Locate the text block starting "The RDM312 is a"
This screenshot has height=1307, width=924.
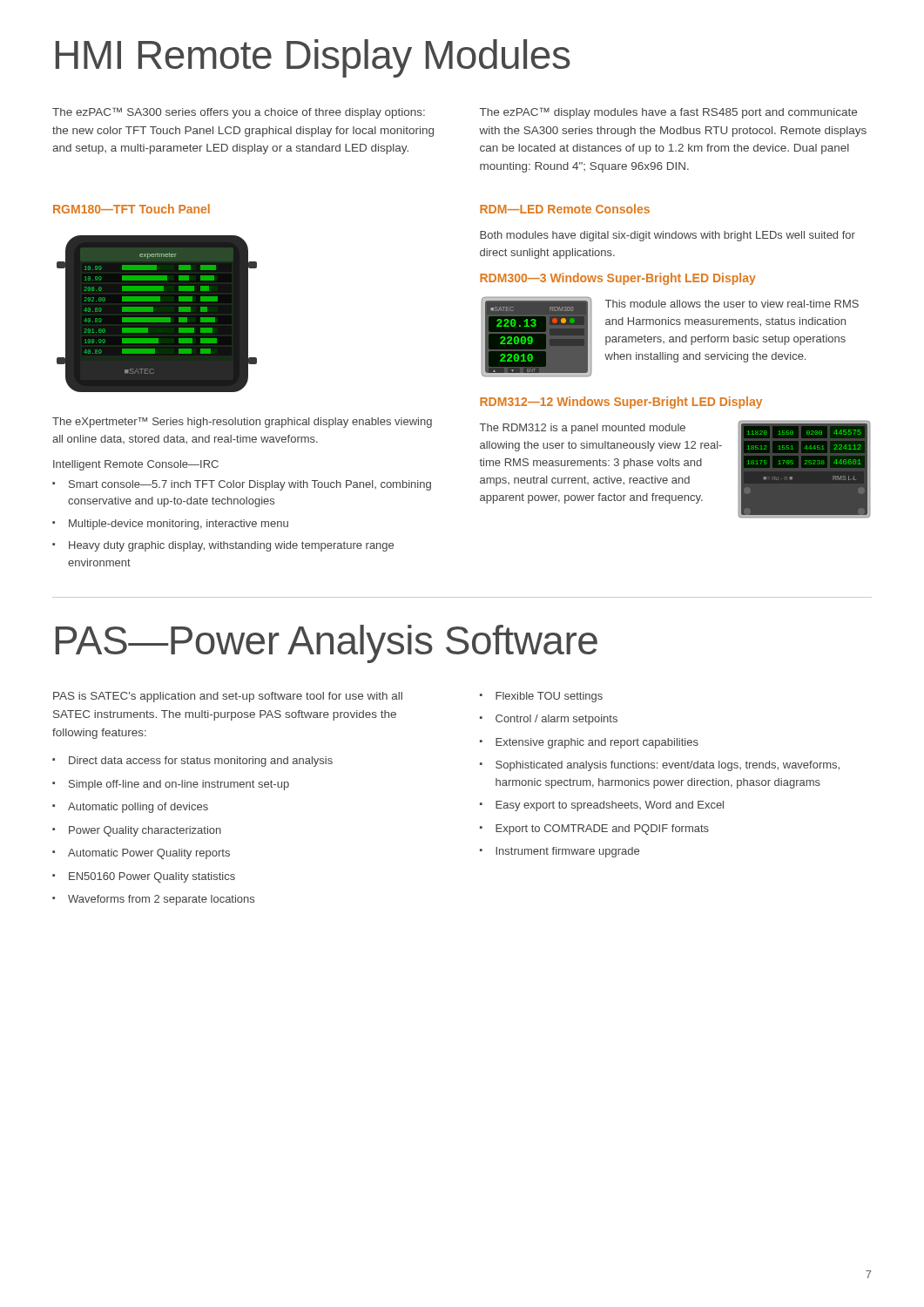tap(601, 462)
